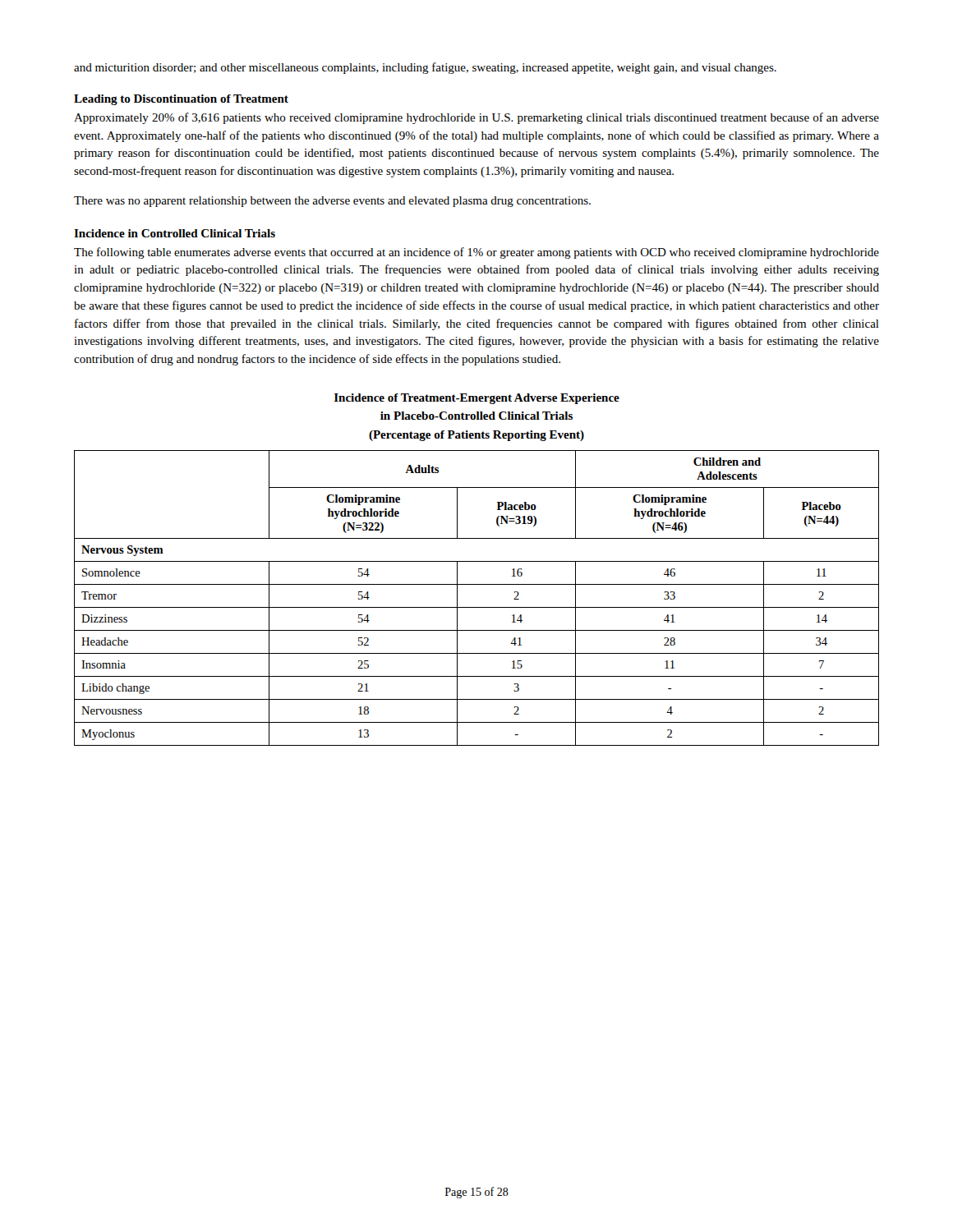Click the passage that begins "Approximately 20% of 3,616 patients who received clomipramine"

[476, 144]
